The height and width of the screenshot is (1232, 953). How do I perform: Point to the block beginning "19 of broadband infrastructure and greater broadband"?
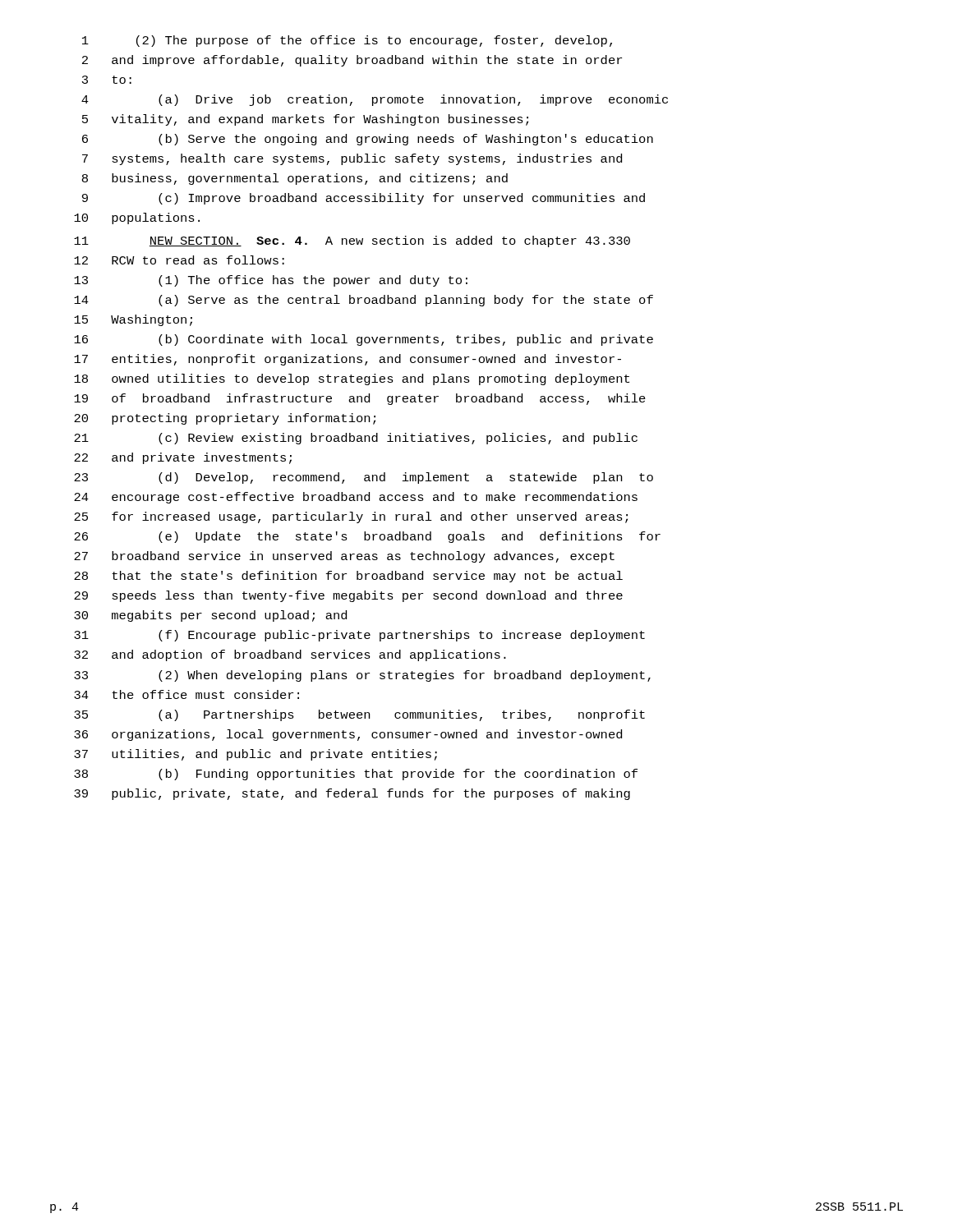pyautogui.click(x=476, y=399)
